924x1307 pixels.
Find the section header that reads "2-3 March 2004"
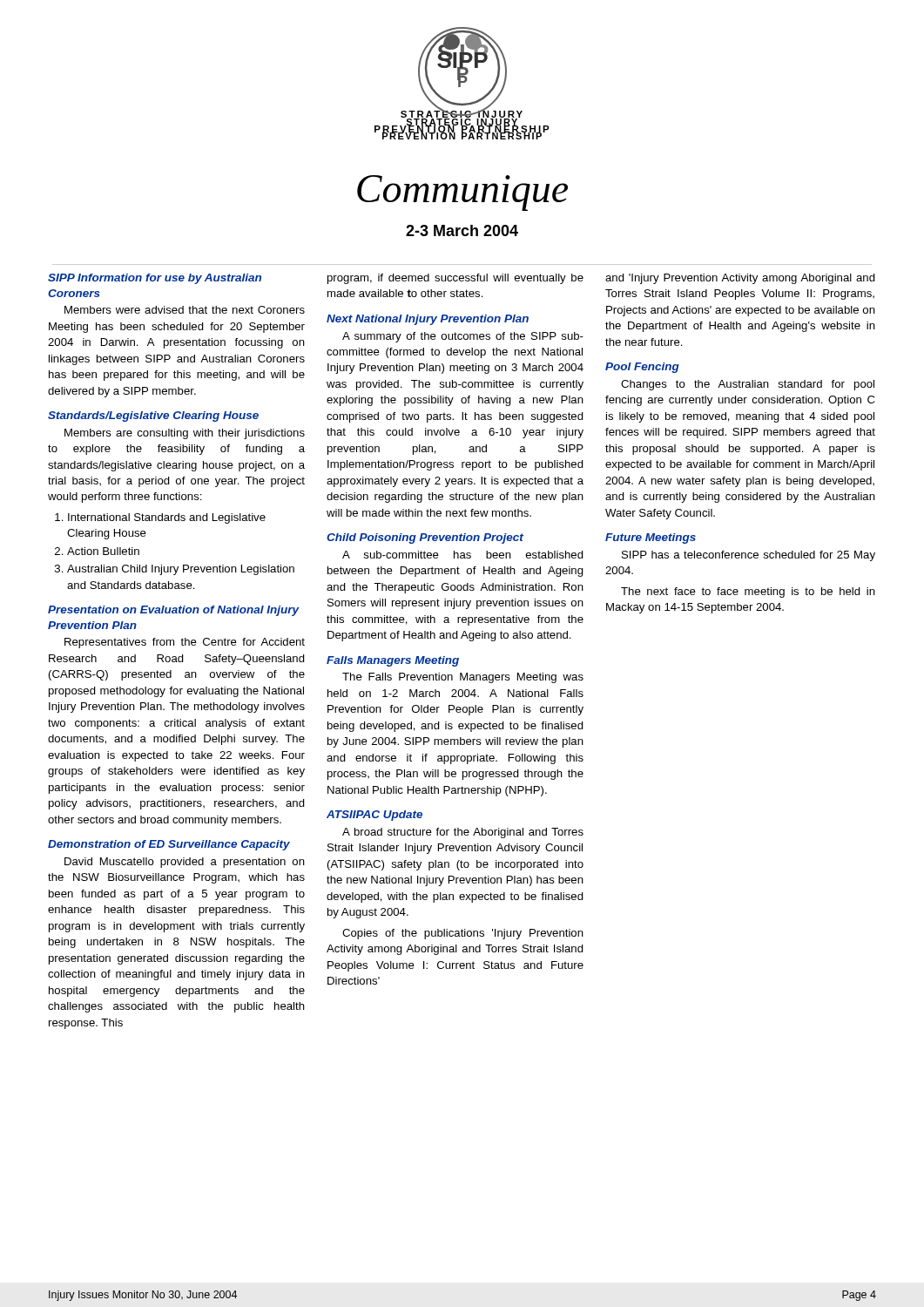(462, 231)
